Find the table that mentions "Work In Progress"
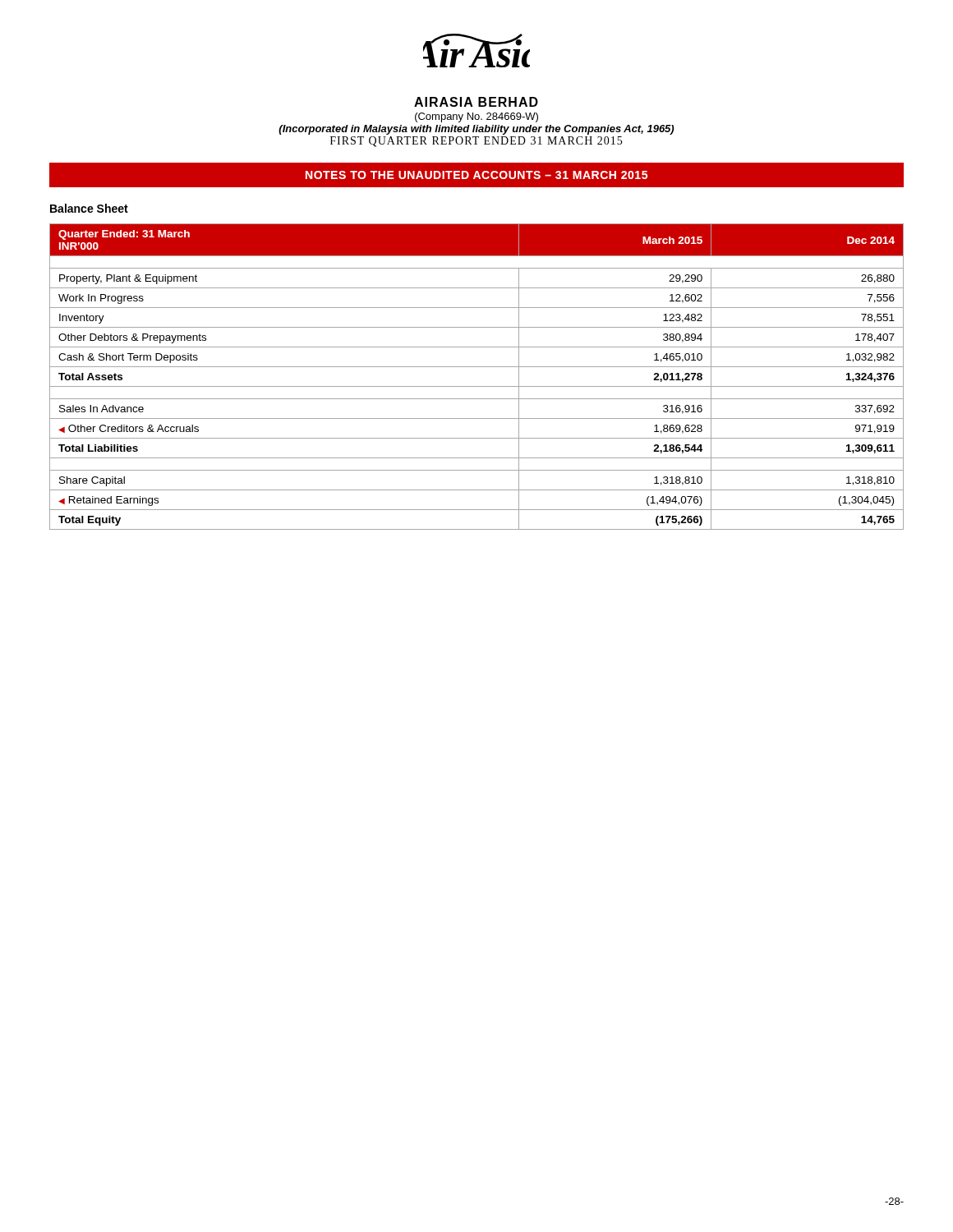953x1232 pixels. [476, 377]
